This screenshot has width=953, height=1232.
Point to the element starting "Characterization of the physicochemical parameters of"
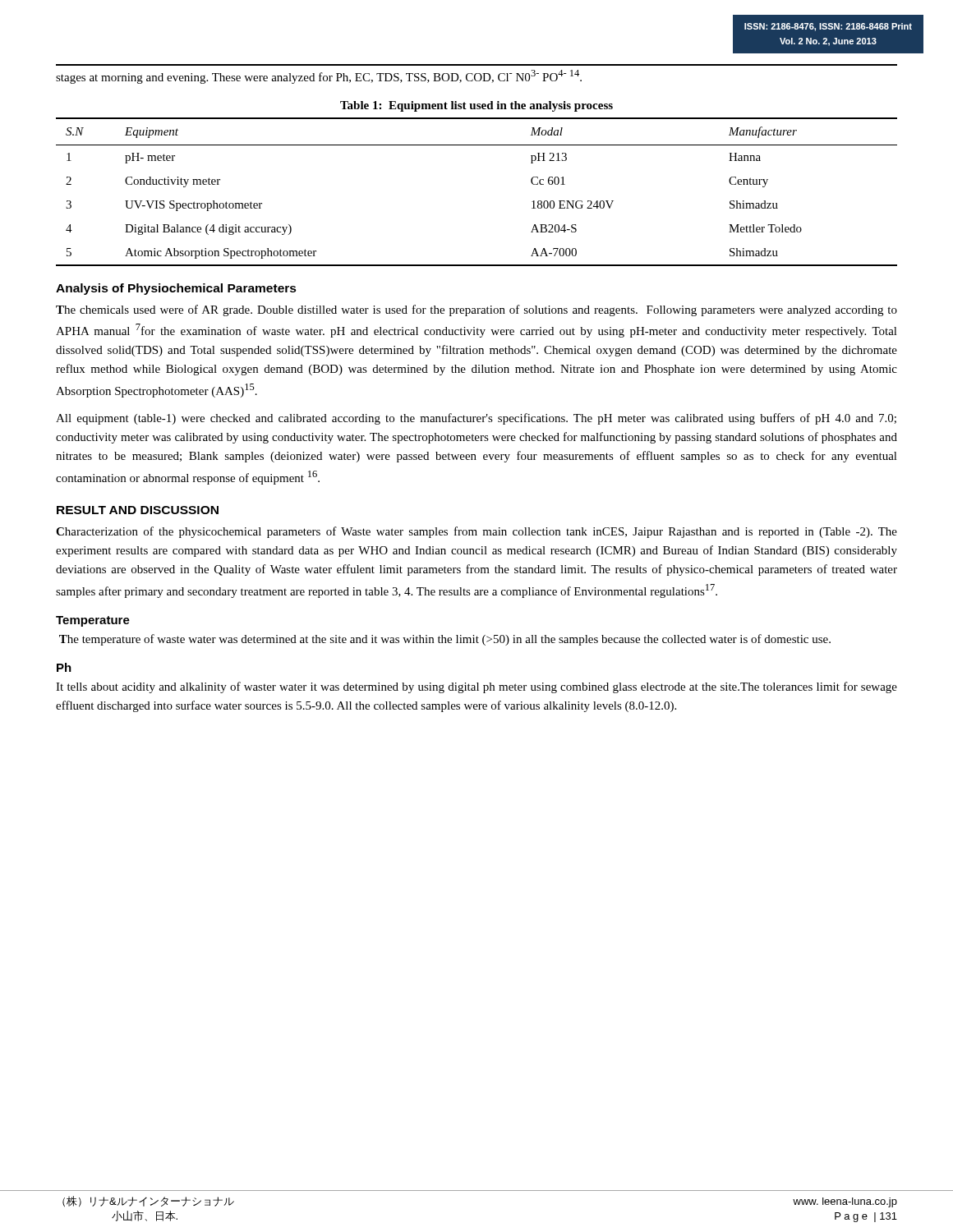tap(476, 561)
